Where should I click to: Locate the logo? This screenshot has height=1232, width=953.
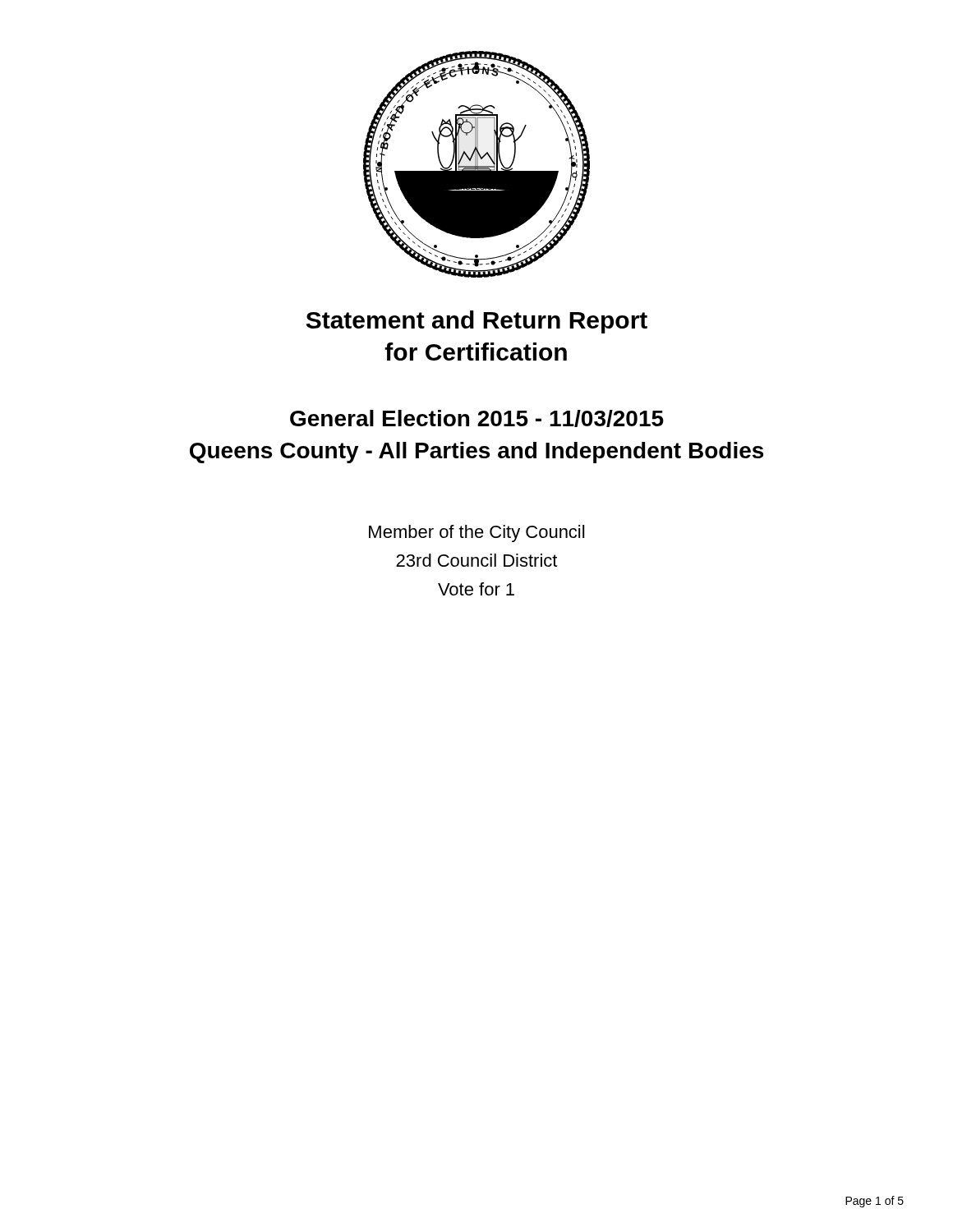tap(476, 164)
